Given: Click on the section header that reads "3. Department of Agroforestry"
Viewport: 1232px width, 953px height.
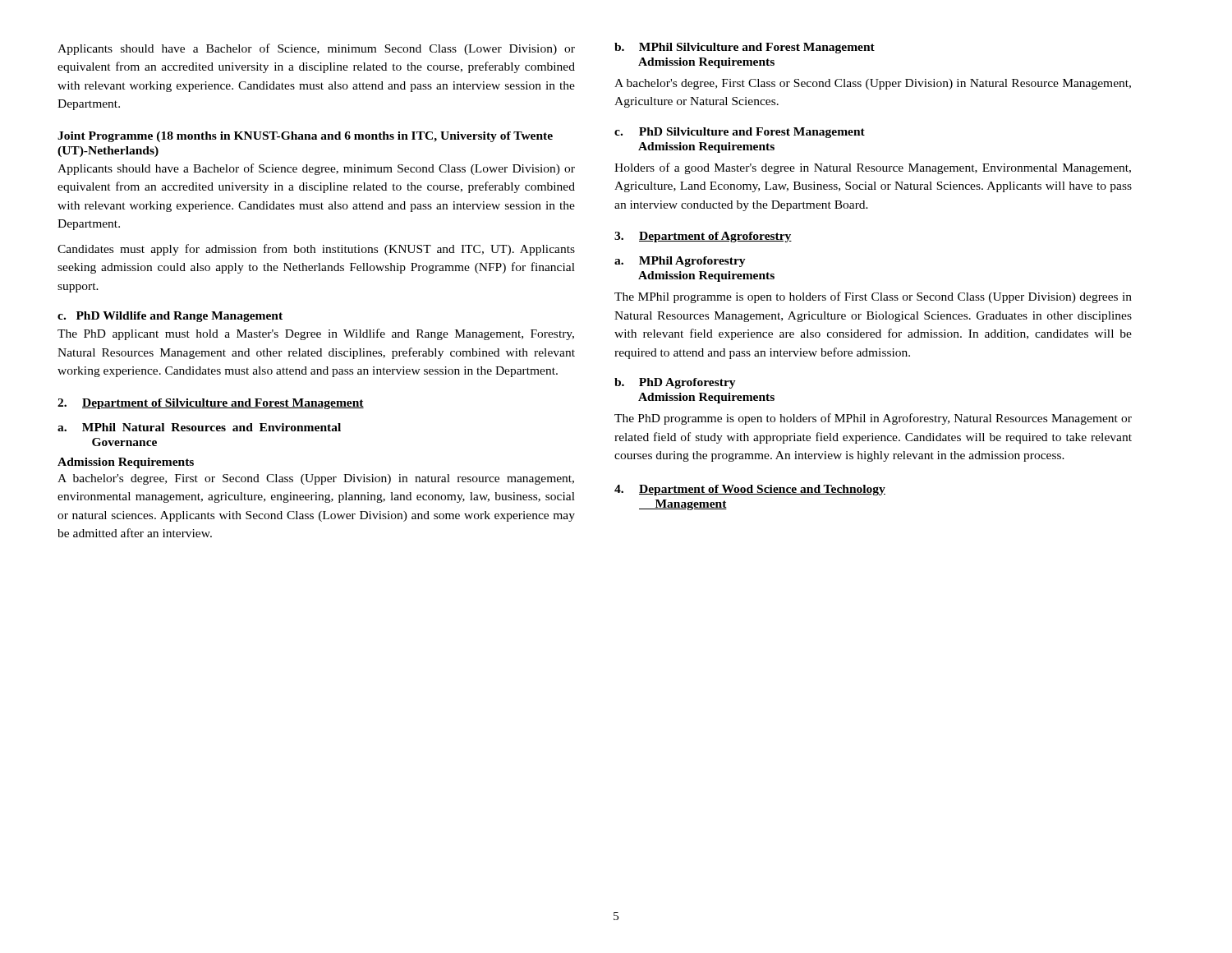Looking at the screenshot, I should [x=703, y=236].
